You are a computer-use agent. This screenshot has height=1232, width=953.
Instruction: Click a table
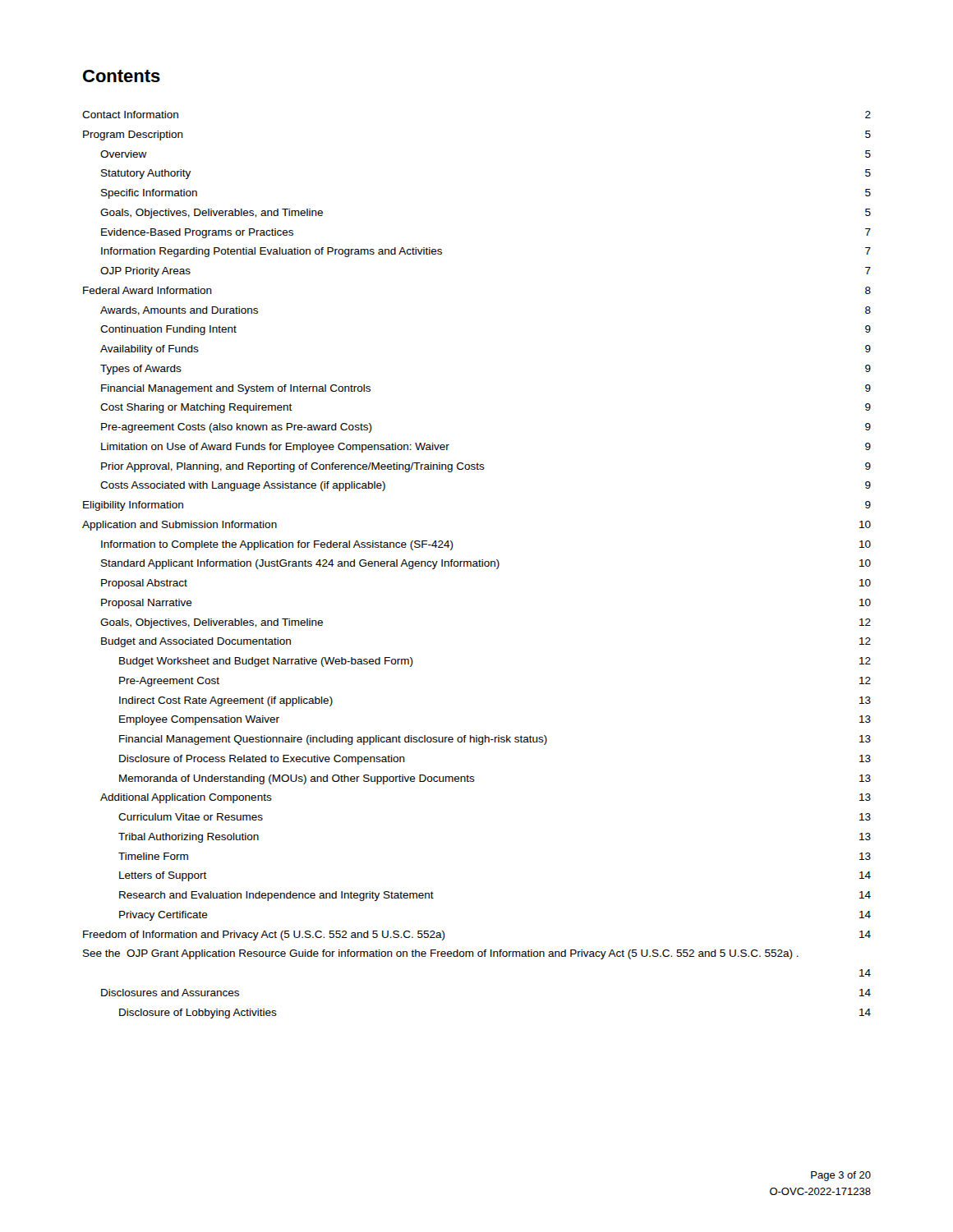476,564
